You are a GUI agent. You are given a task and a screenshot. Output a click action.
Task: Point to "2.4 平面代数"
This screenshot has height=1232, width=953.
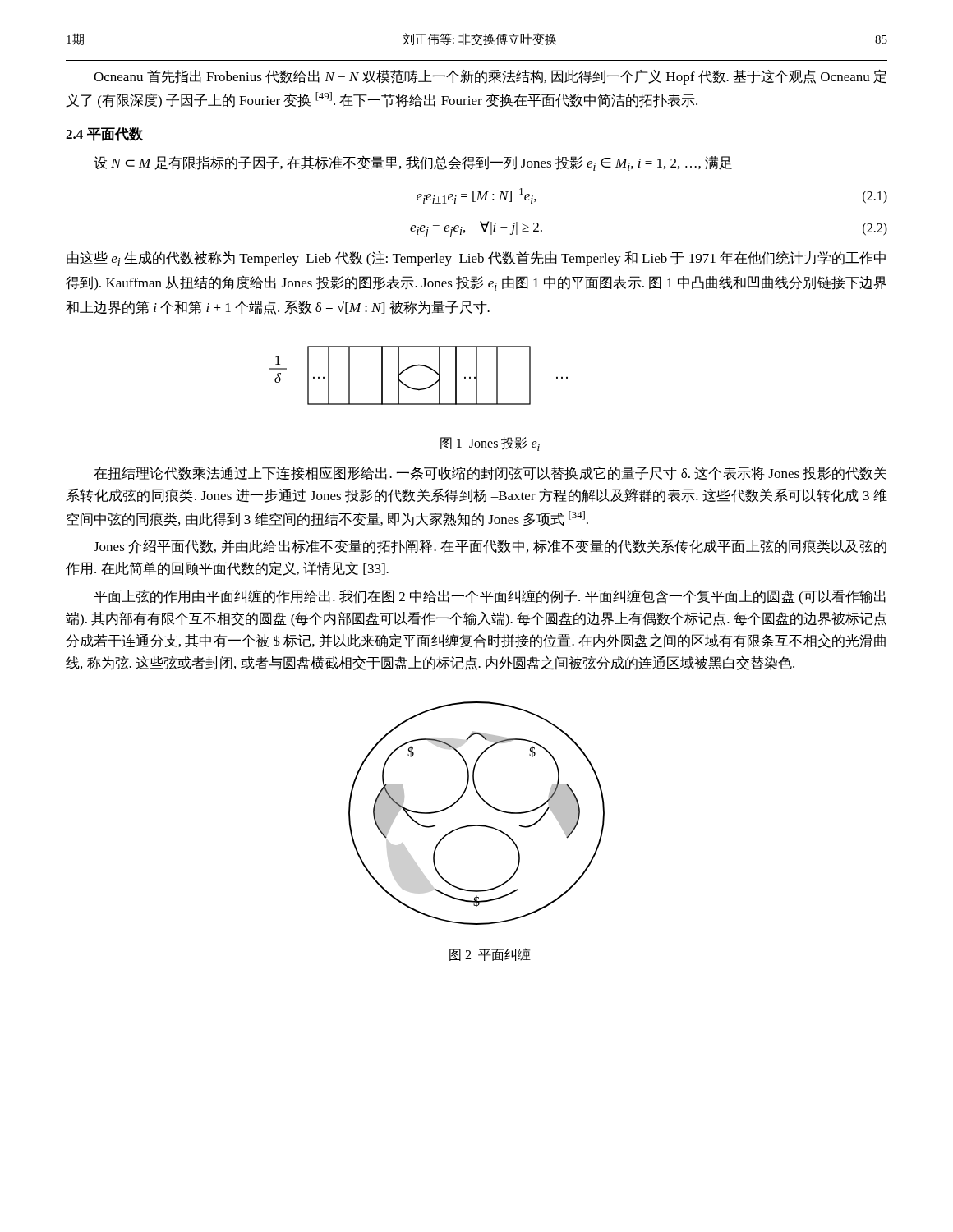[104, 134]
